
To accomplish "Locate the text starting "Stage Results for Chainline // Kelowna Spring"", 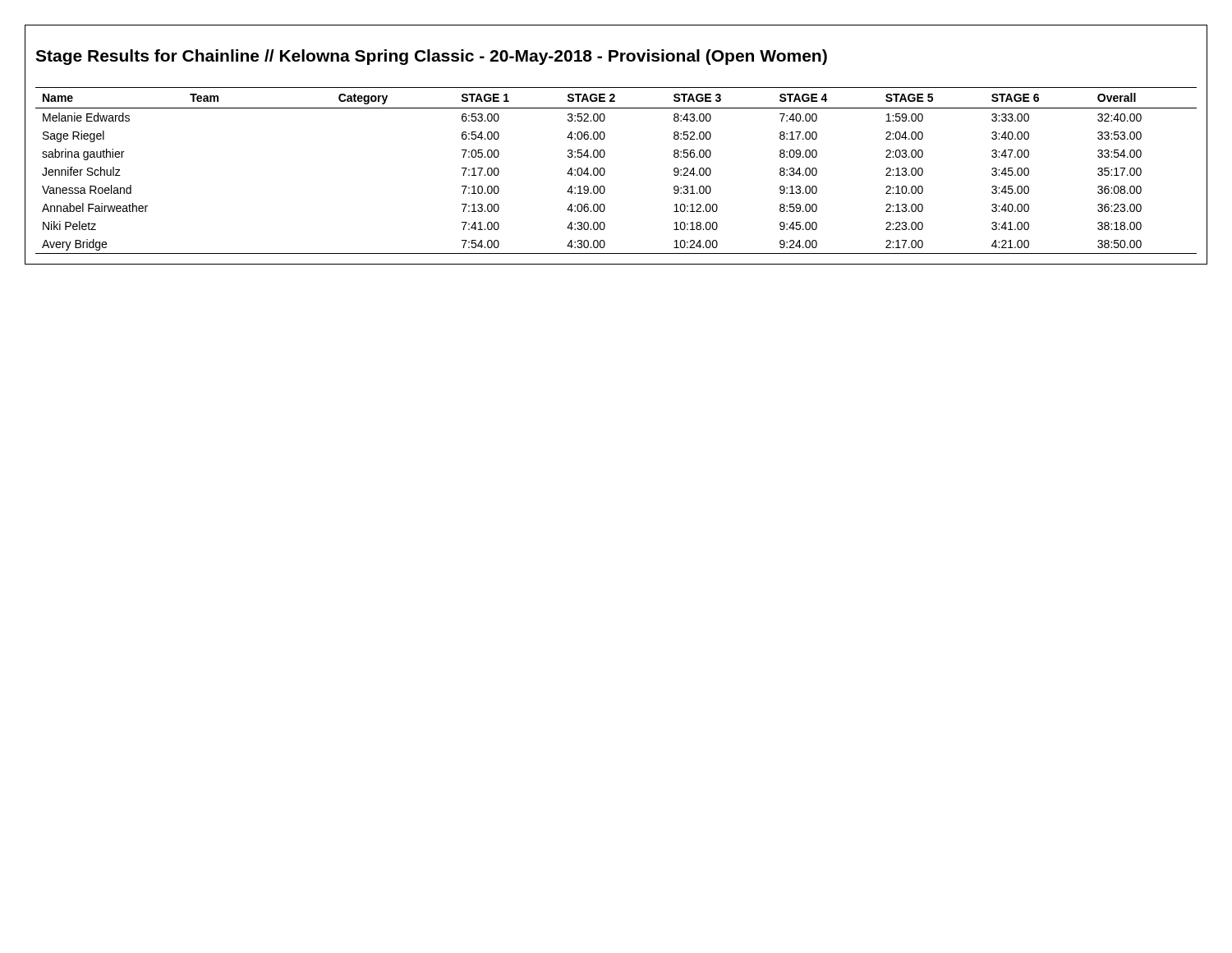I will (432, 56).
